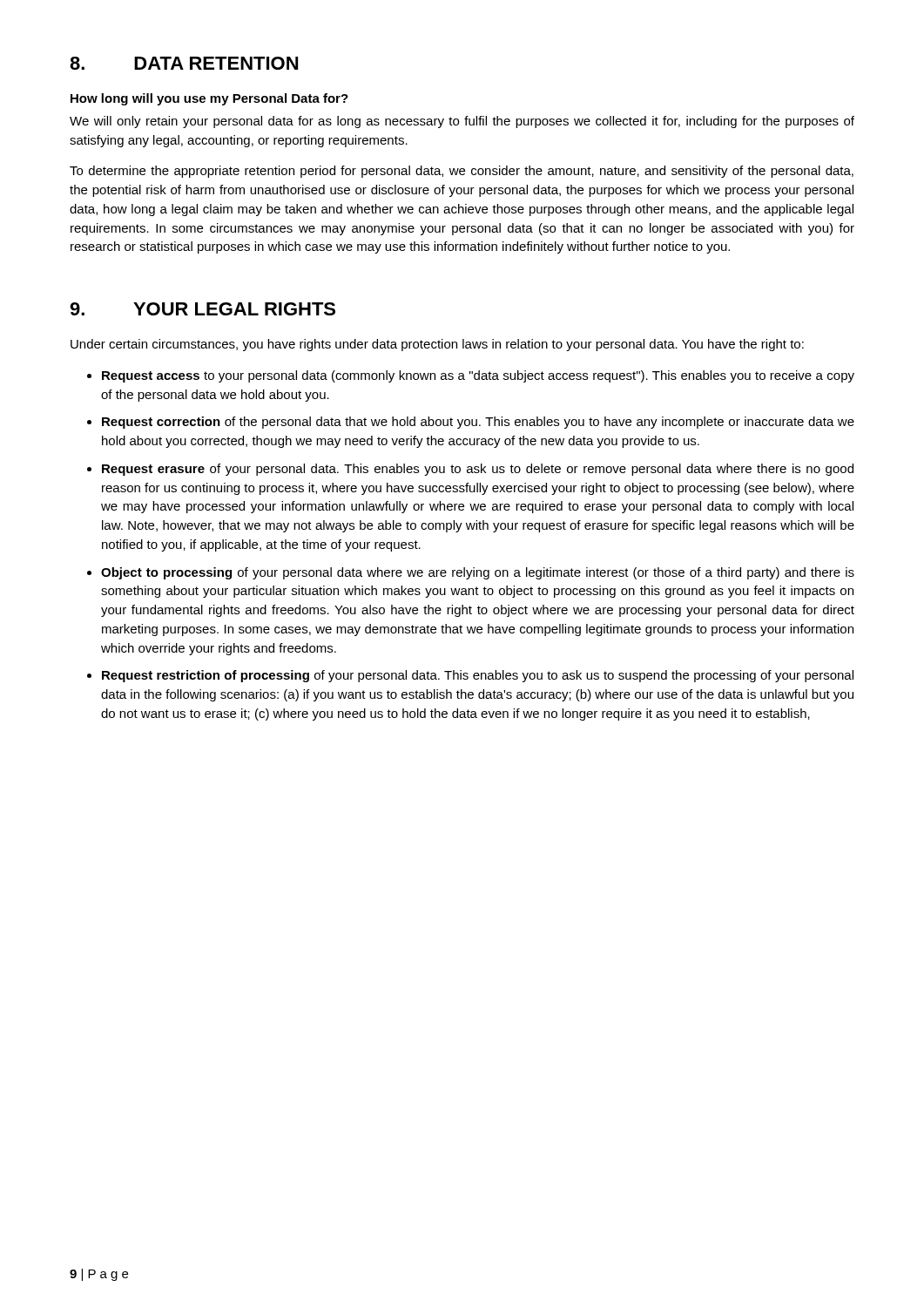This screenshot has height=1307, width=924.
Task: Point to the text block starting "8. DATA RETENTION"
Action: point(184,63)
